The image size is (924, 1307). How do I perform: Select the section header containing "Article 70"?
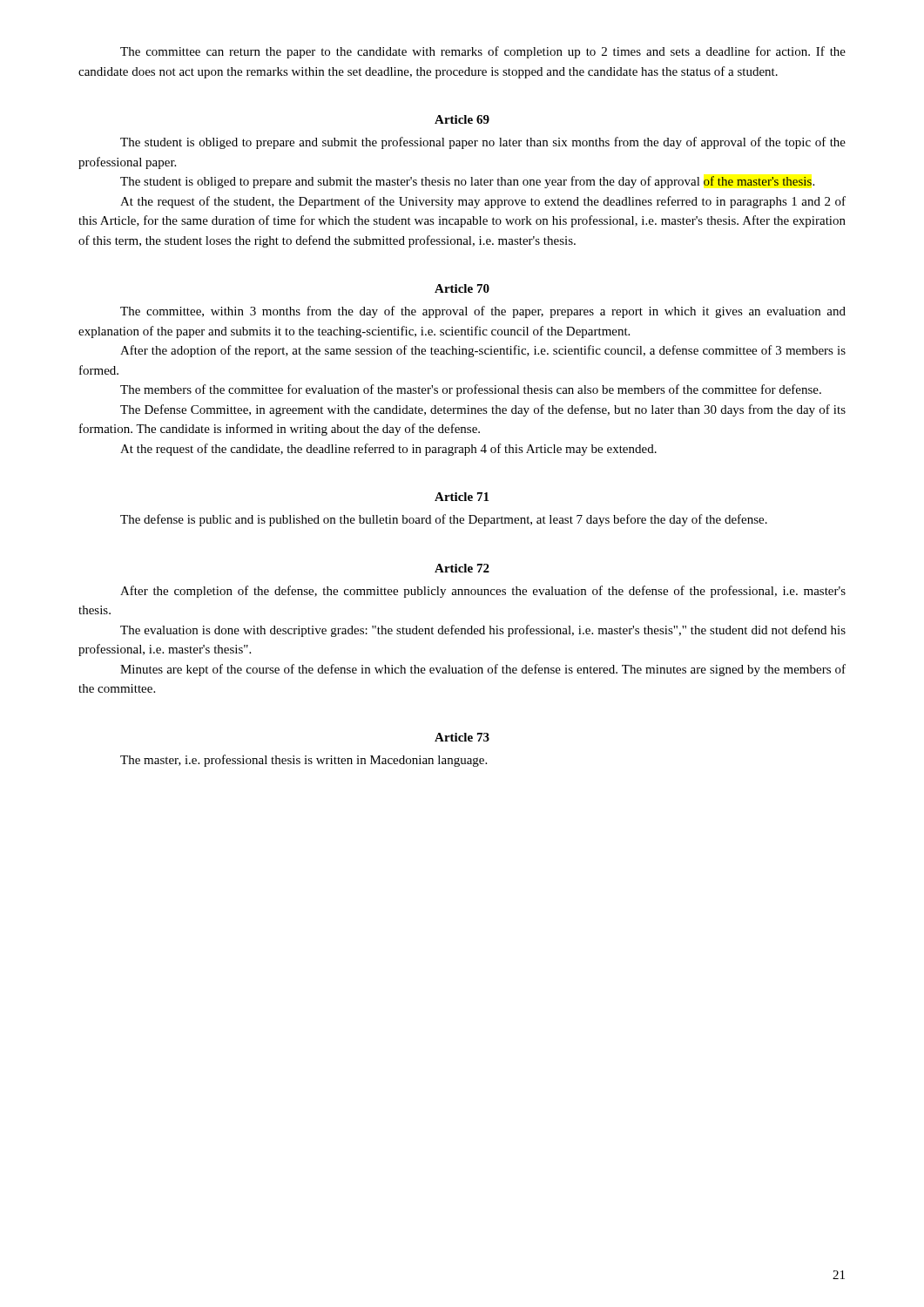click(462, 288)
